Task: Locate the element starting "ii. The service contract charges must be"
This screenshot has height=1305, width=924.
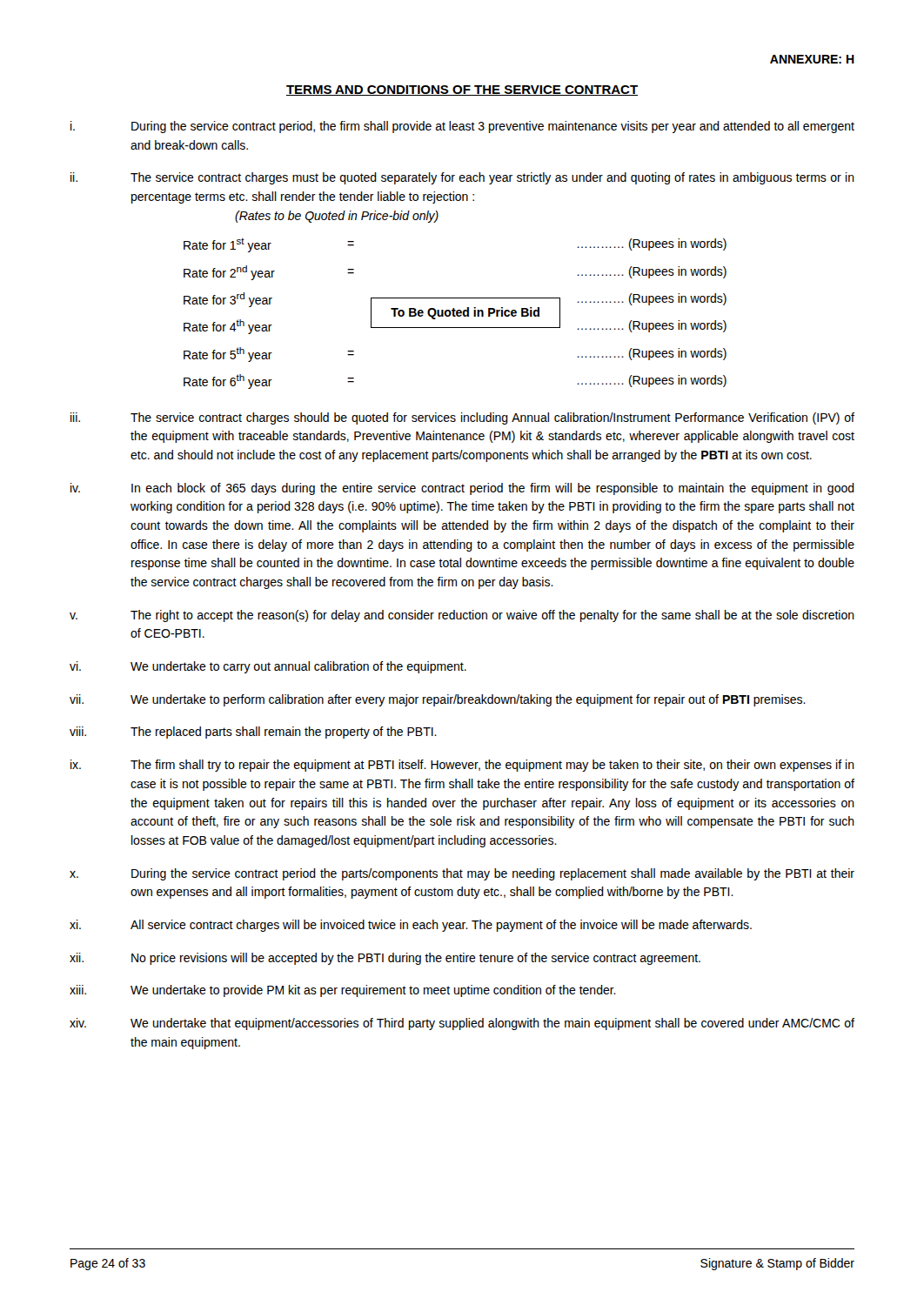Action: pyautogui.click(x=462, y=178)
